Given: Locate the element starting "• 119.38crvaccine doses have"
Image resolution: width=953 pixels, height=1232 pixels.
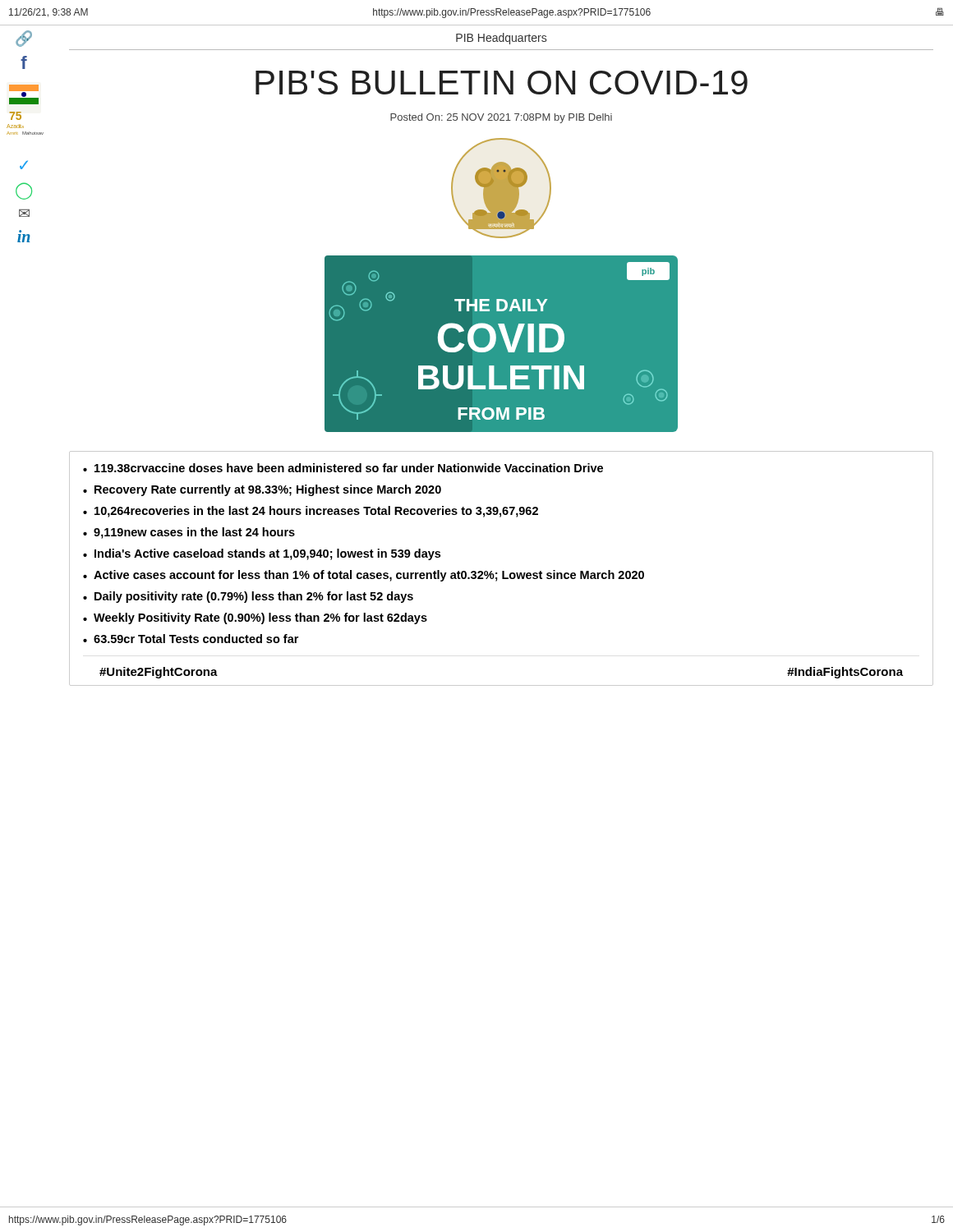Looking at the screenshot, I should (x=343, y=469).
